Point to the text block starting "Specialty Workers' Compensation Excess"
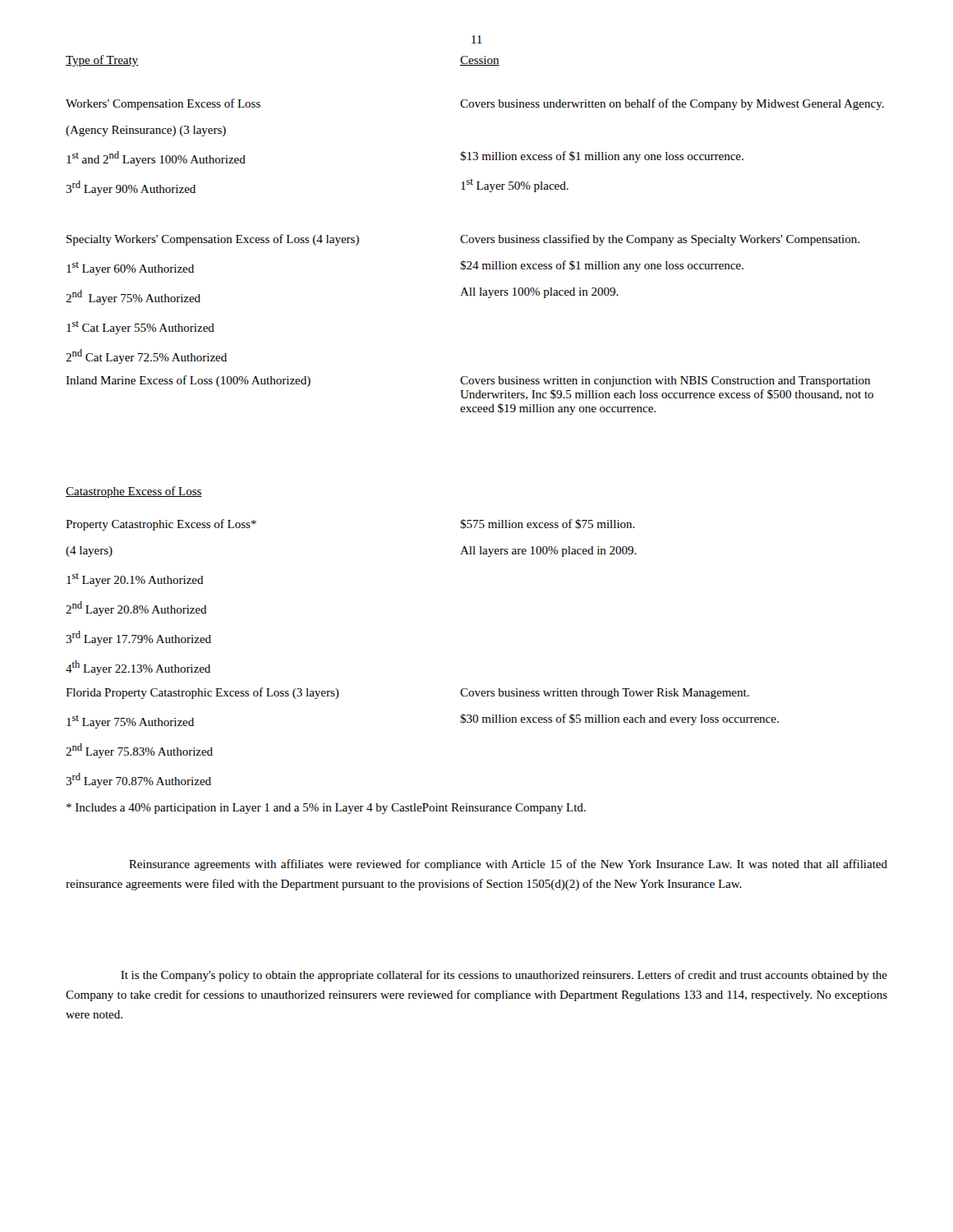This screenshot has height=1232, width=953. [x=213, y=240]
